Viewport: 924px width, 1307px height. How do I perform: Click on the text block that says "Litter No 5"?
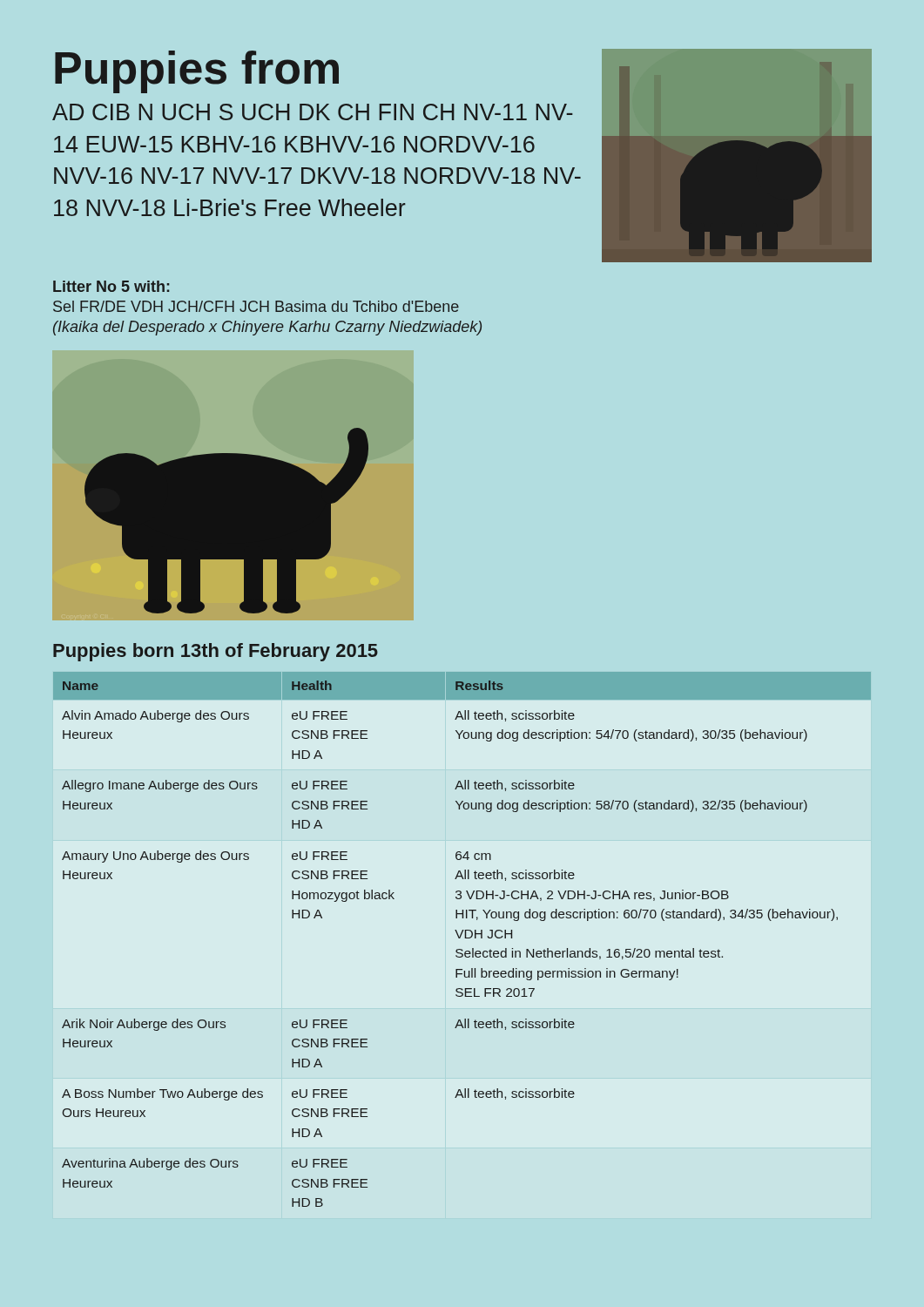click(x=462, y=307)
